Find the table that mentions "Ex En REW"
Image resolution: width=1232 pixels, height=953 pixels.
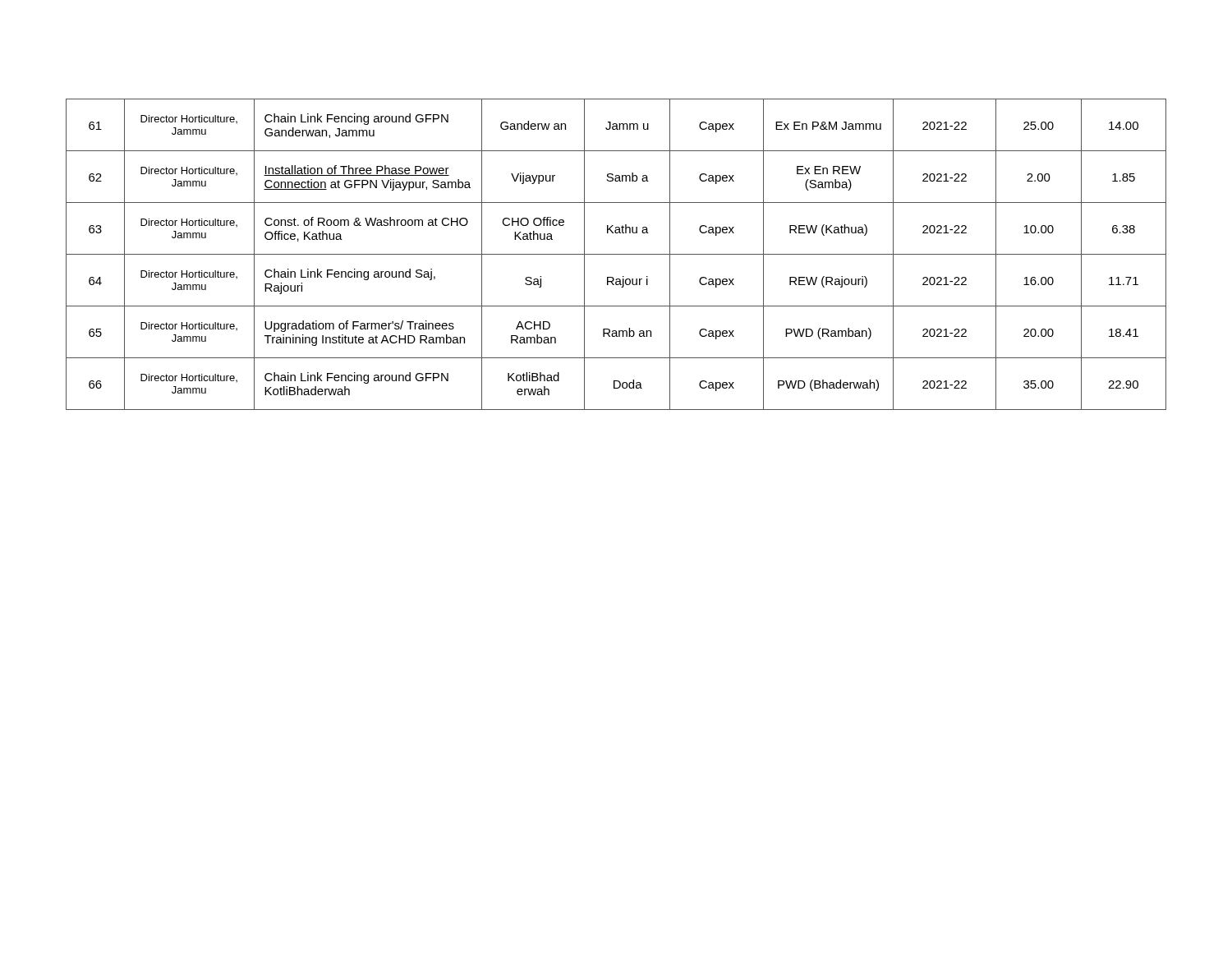(616, 254)
